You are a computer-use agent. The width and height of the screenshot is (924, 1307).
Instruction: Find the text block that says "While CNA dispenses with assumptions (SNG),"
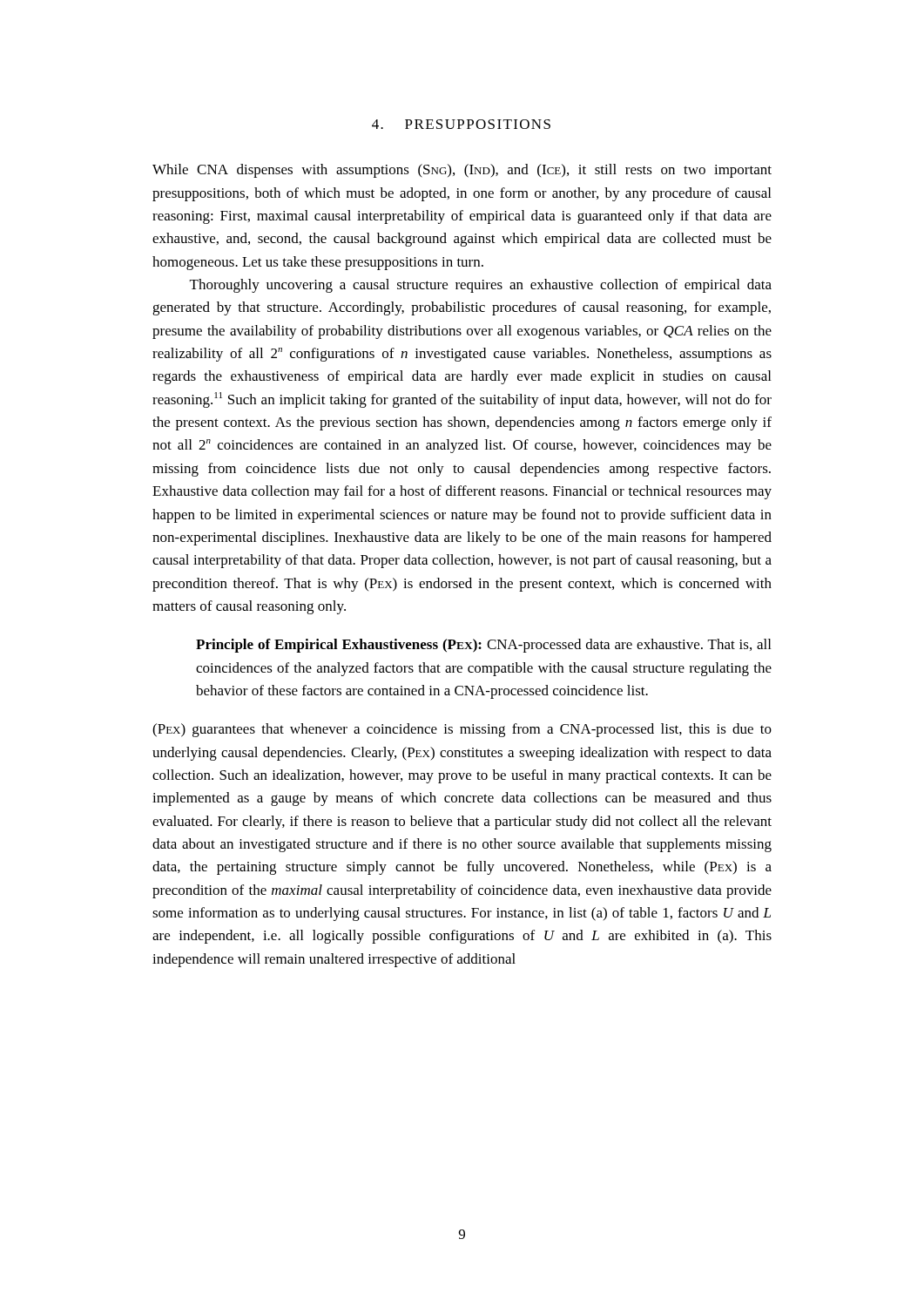click(x=462, y=388)
